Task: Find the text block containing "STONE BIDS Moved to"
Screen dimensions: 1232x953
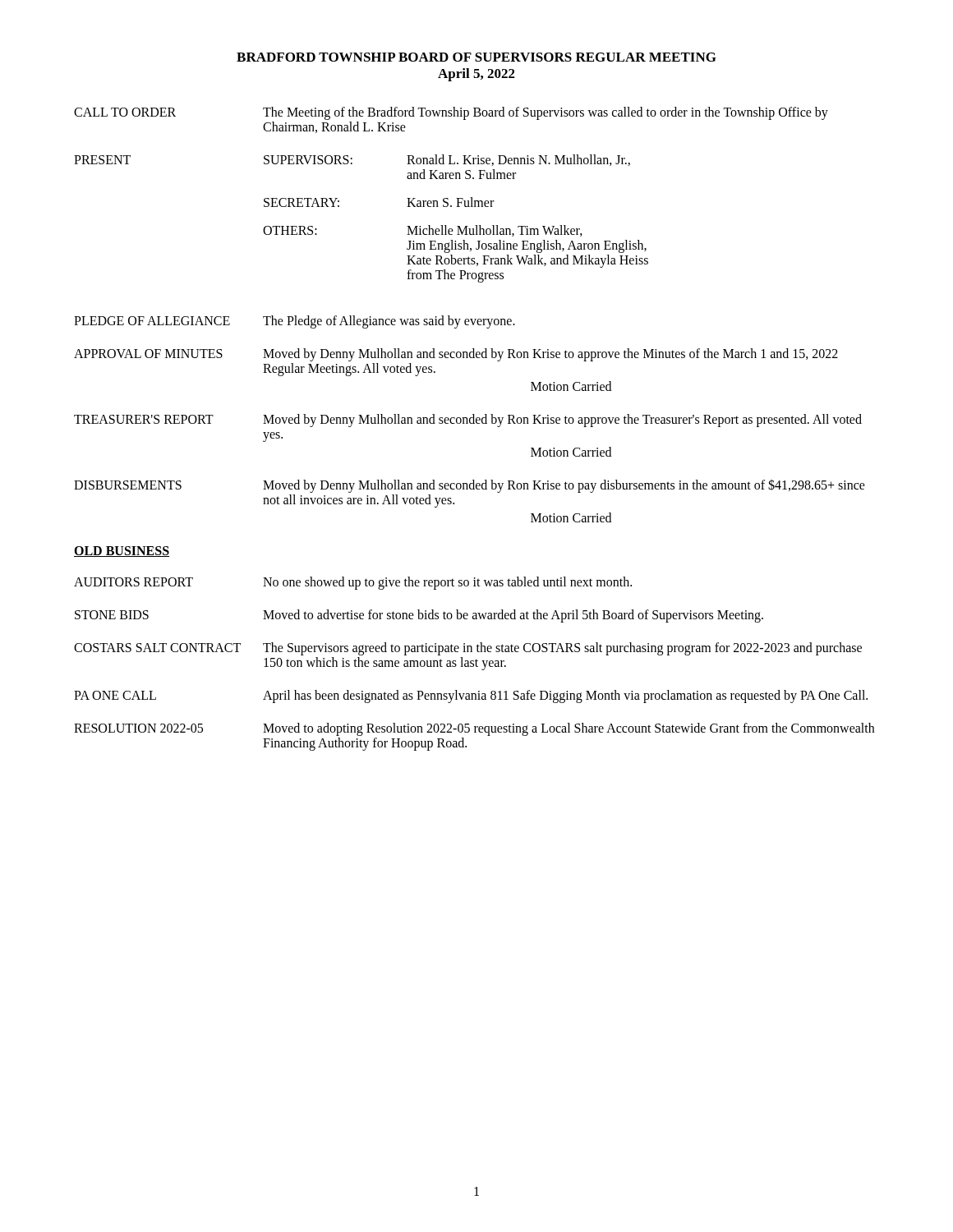Action: pos(476,615)
